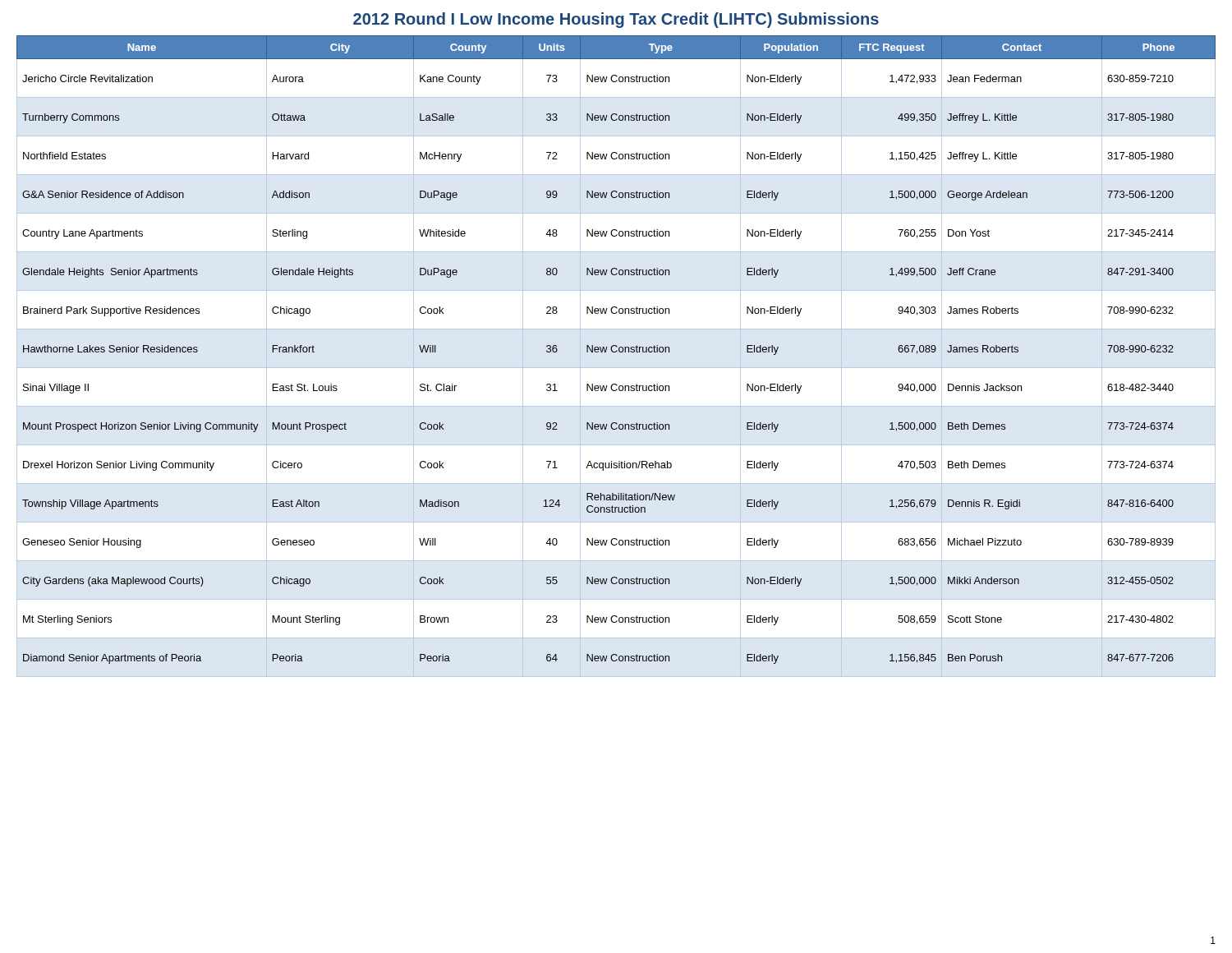Find the table that mentions "East St. Louis"
The width and height of the screenshot is (1232, 953).
tap(616, 356)
